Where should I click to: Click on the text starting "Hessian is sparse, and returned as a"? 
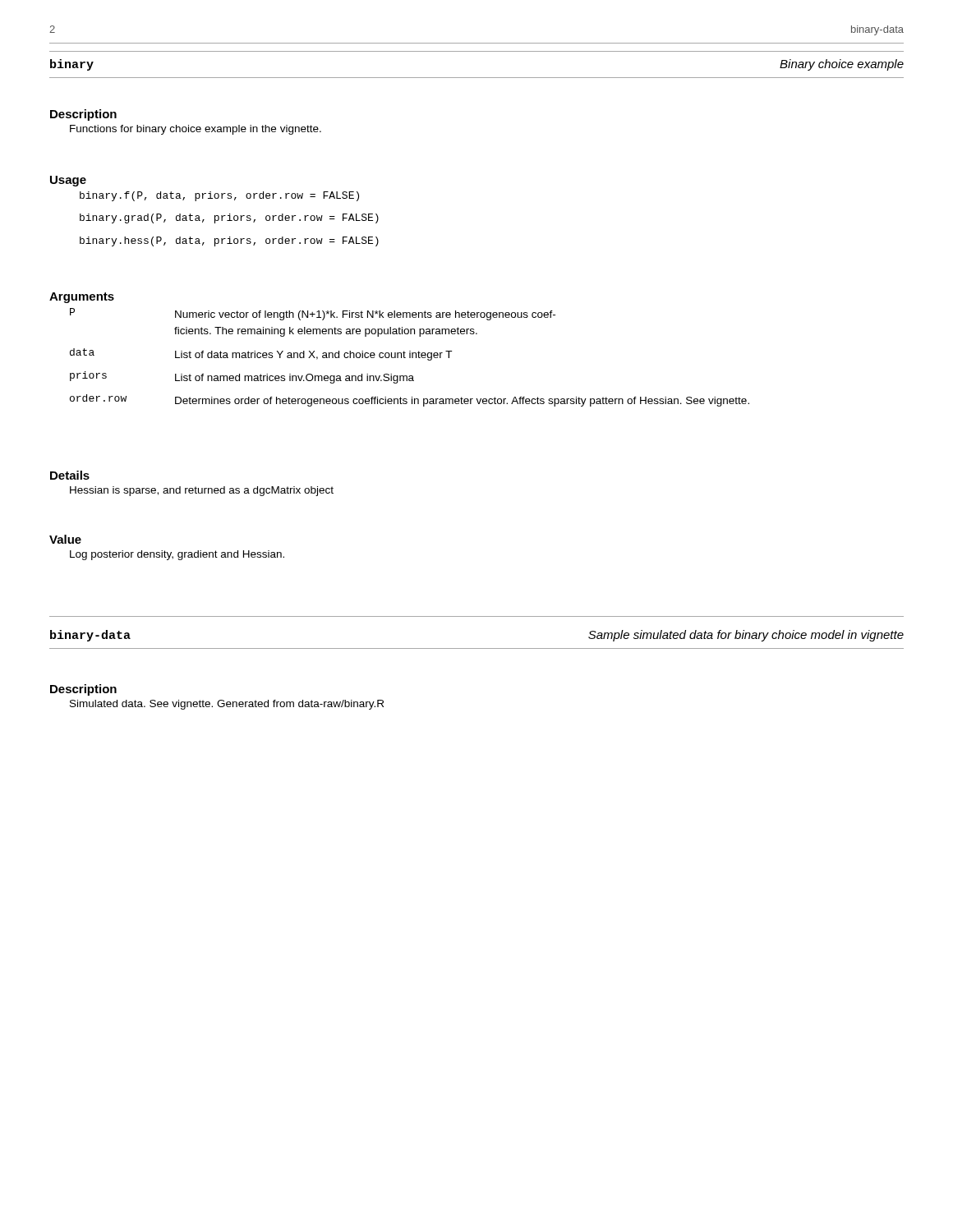click(201, 490)
